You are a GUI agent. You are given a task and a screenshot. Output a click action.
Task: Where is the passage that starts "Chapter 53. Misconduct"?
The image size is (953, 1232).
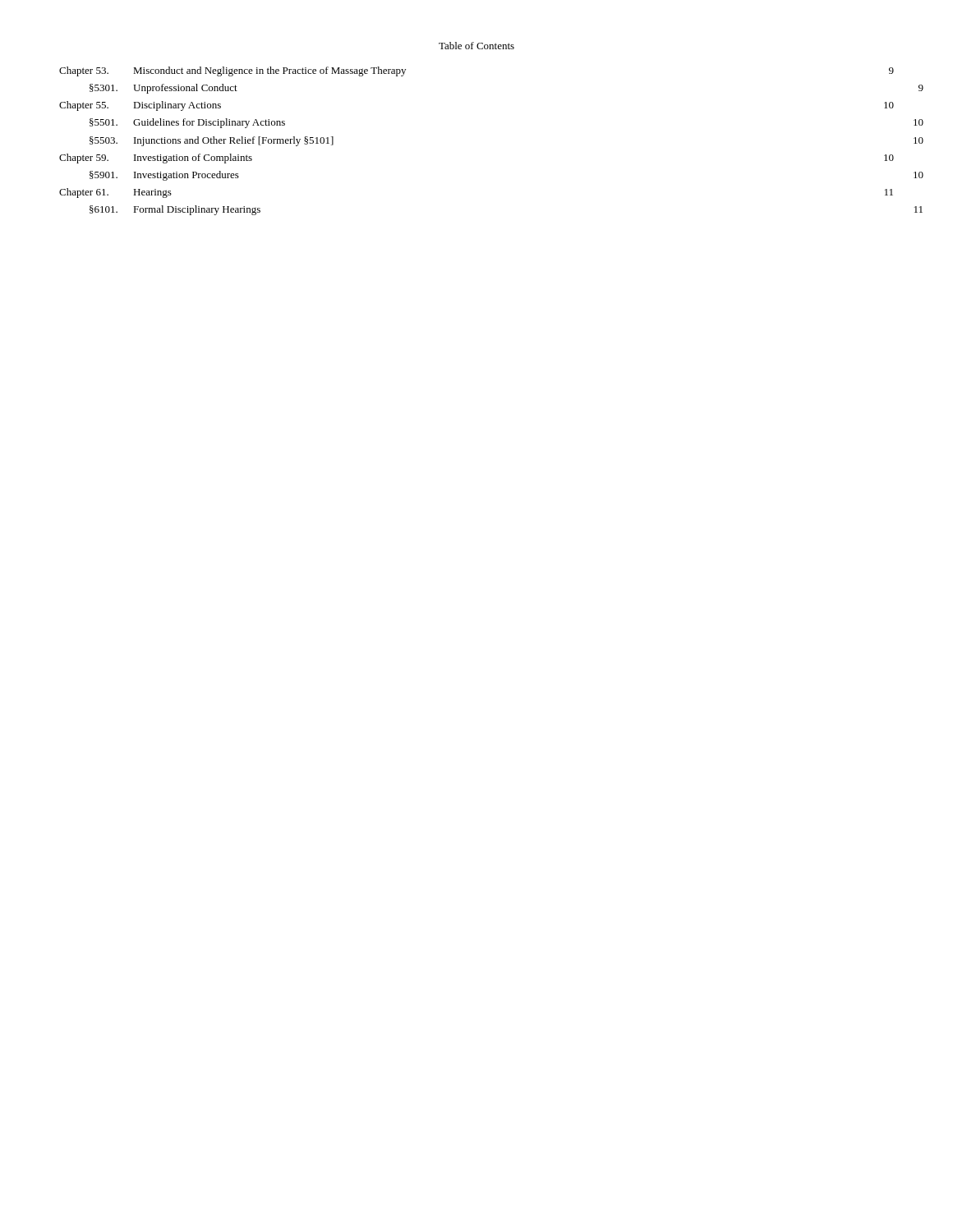tap(87, 71)
